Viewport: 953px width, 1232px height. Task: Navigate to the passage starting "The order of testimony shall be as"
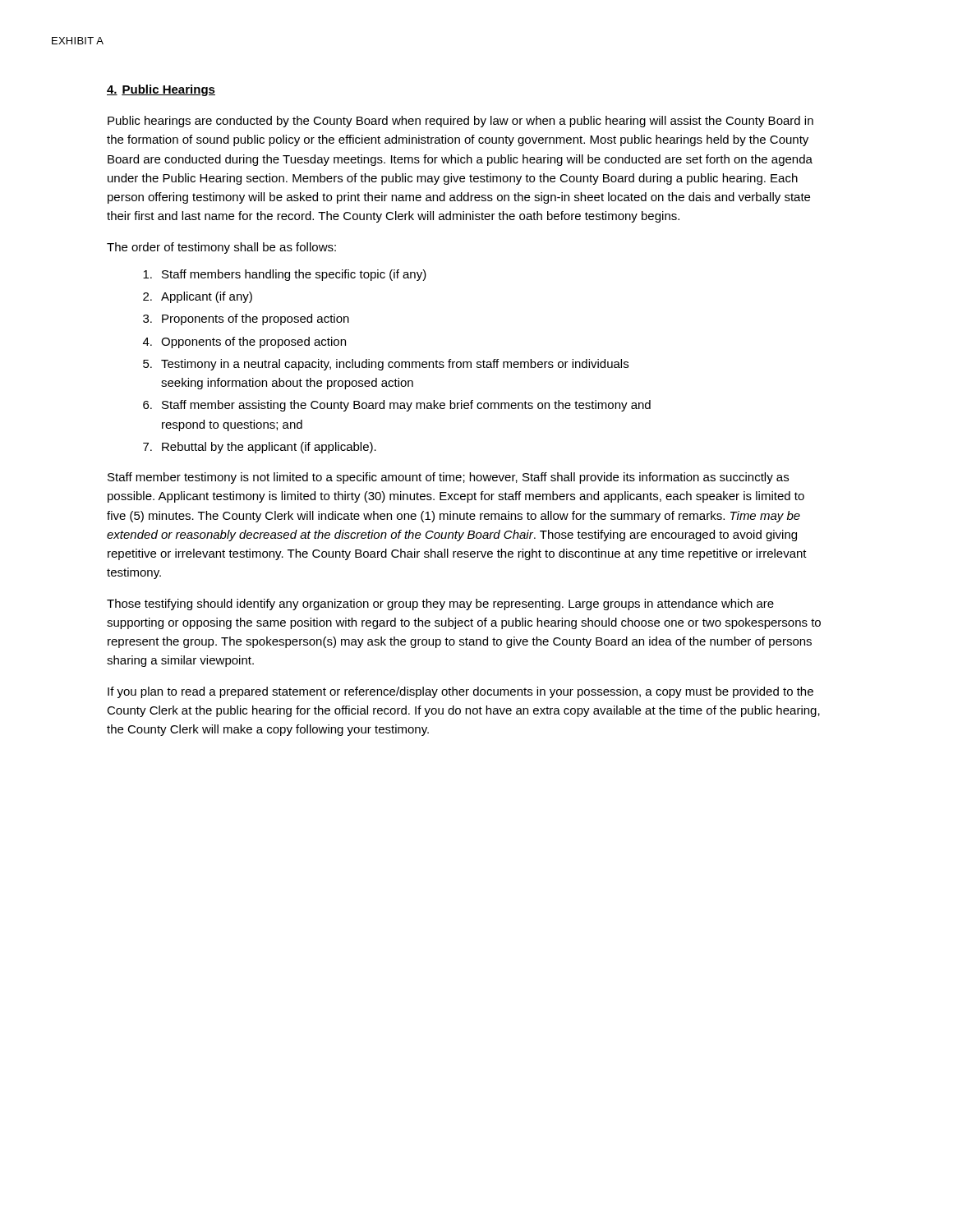coord(222,246)
